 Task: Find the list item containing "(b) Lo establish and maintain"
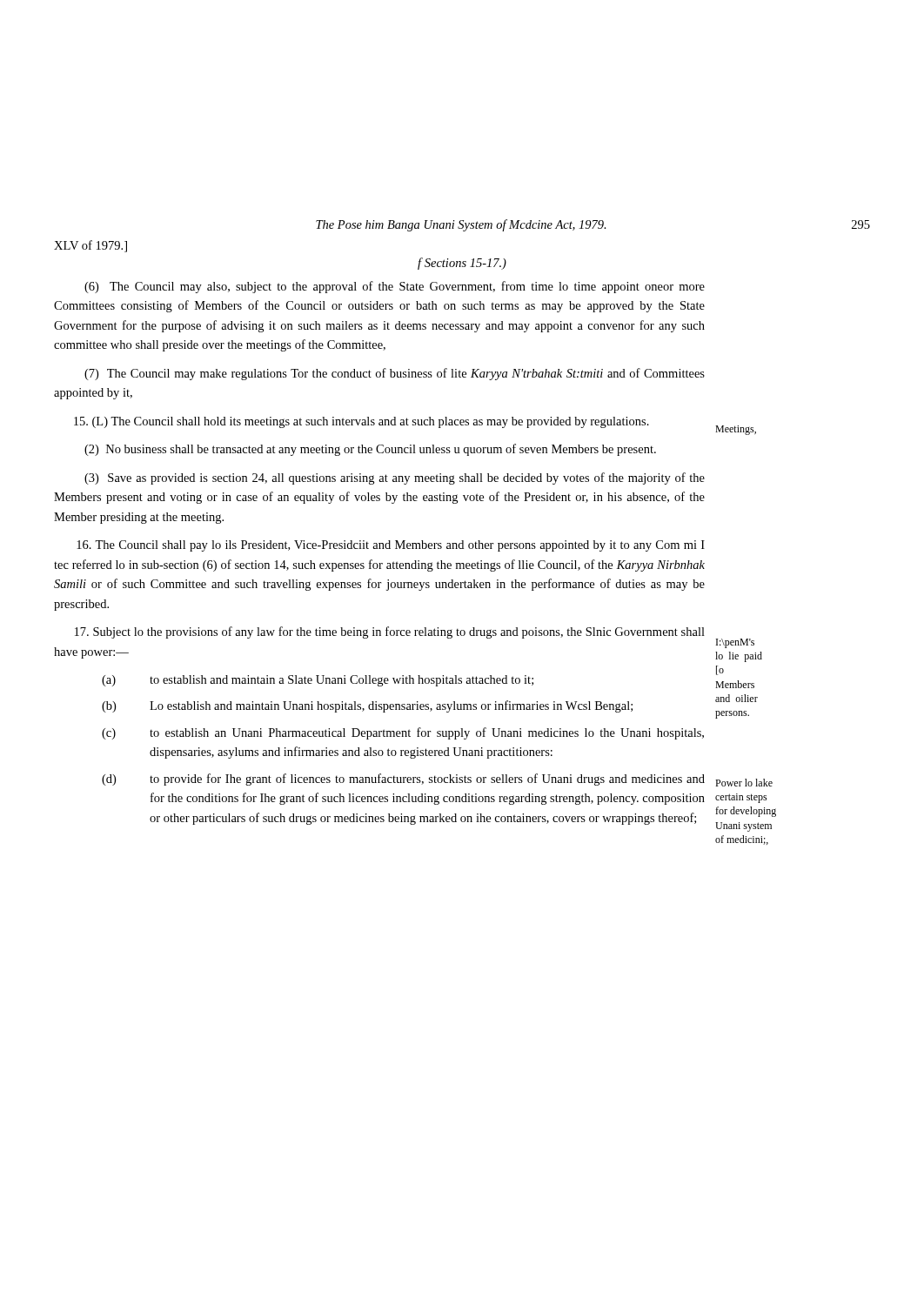pyautogui.click(x=379, y=706)
